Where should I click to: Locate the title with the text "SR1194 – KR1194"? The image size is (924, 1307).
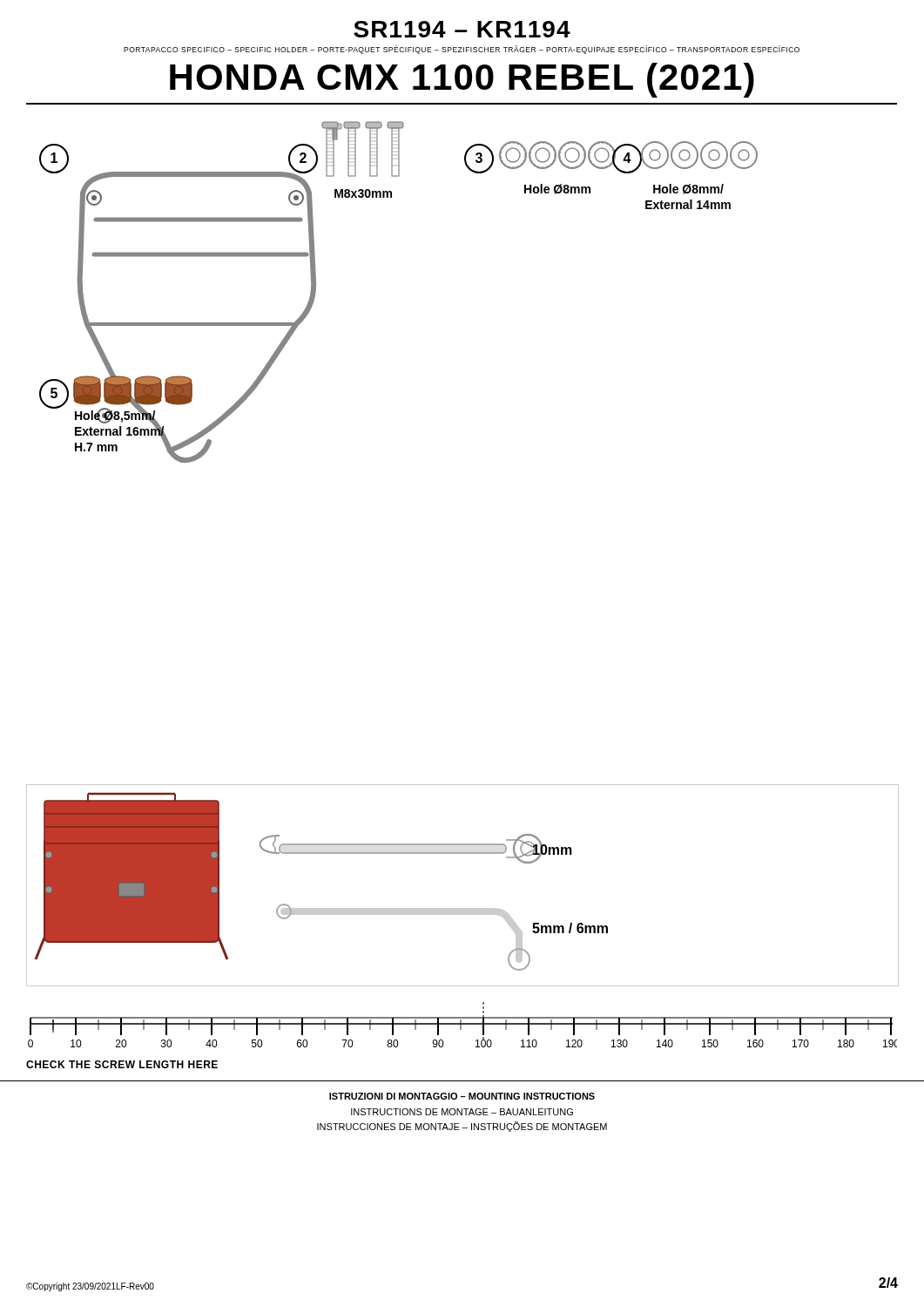click(x=462, y=29)
